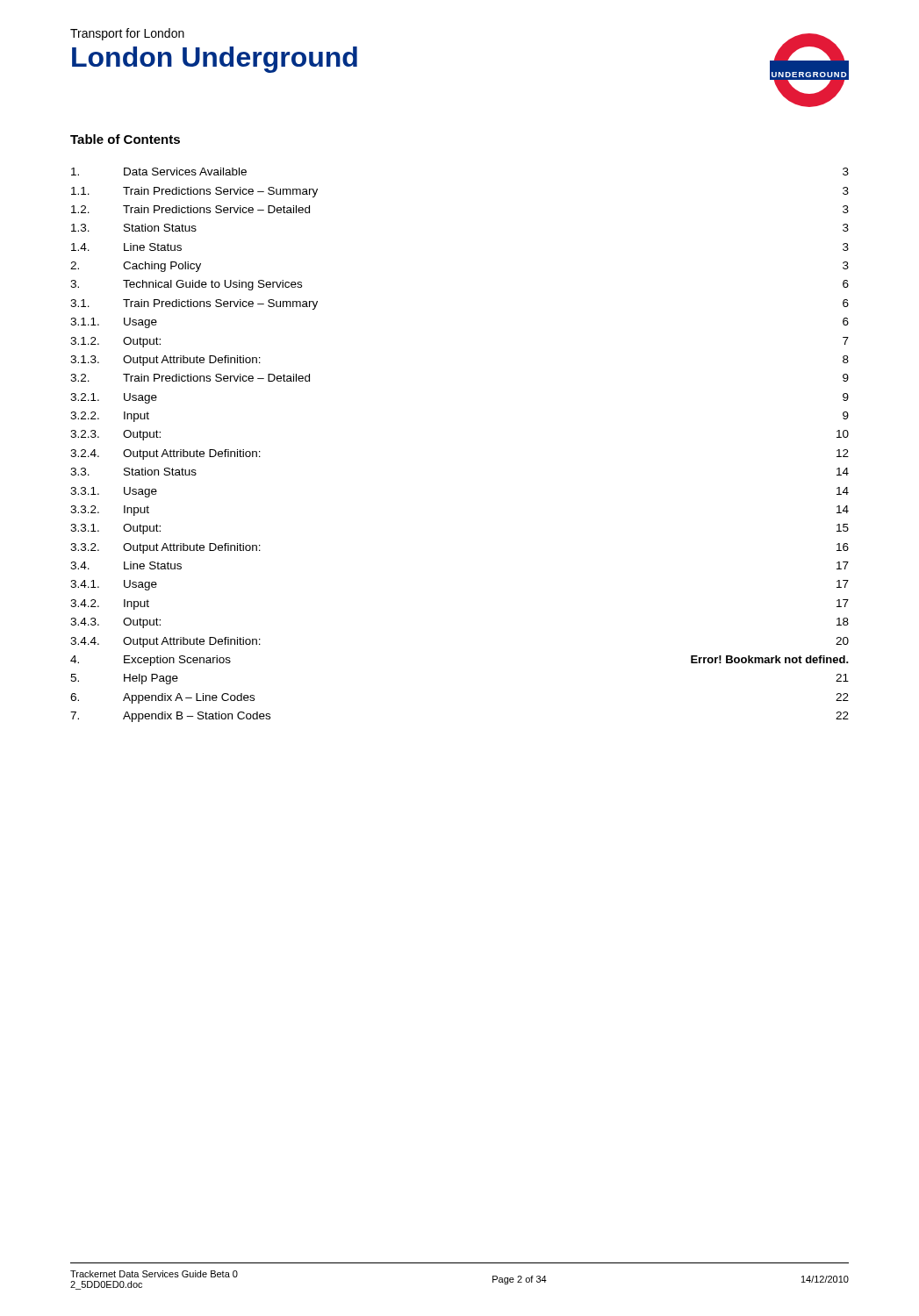The height and width of the screenshot is (1316, 919).
Task: Locate the region starting "3.1. Train Predictions Service – Summary"
Action: pos(218,303)
